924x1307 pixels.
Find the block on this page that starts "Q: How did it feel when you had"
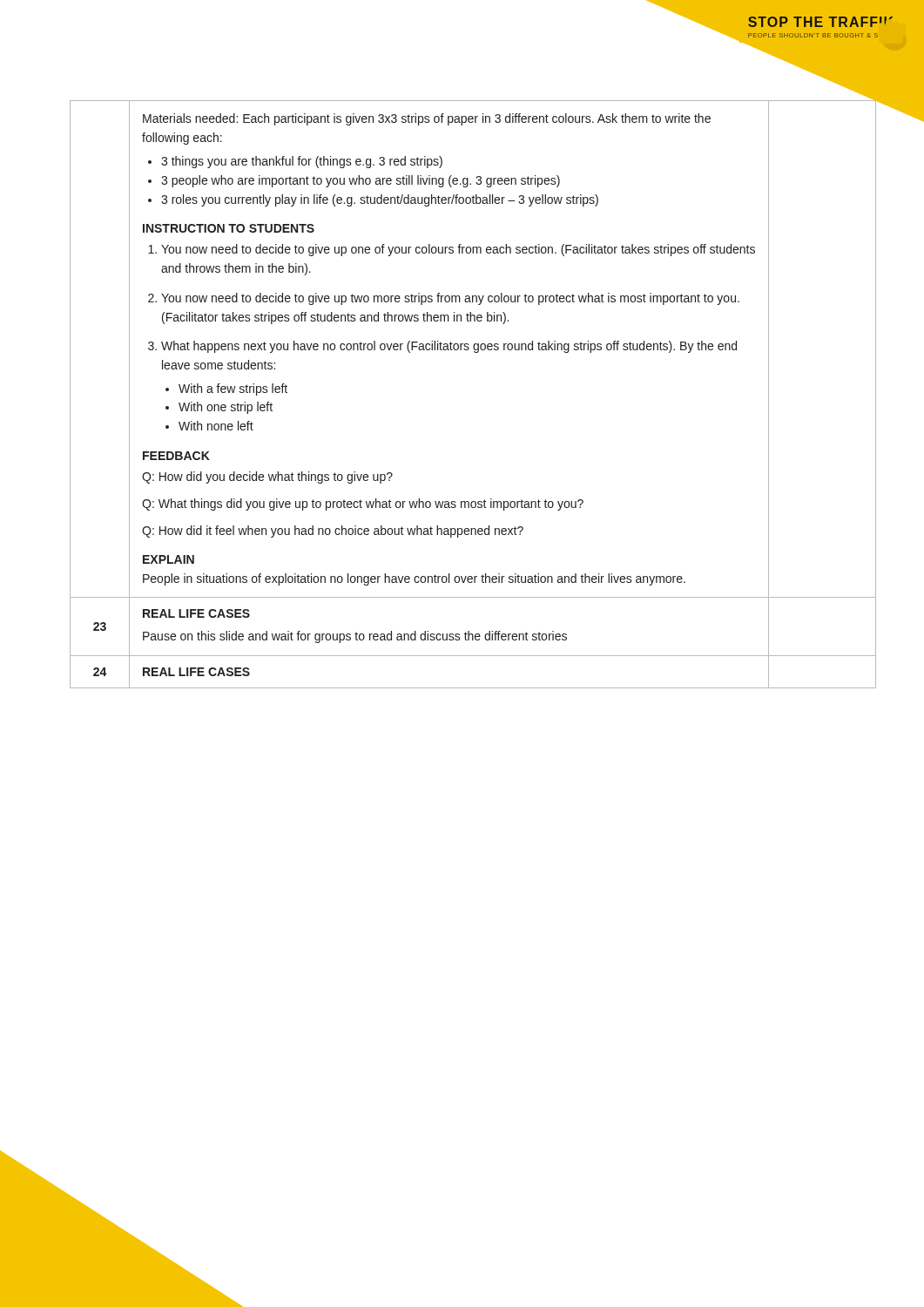333,530
